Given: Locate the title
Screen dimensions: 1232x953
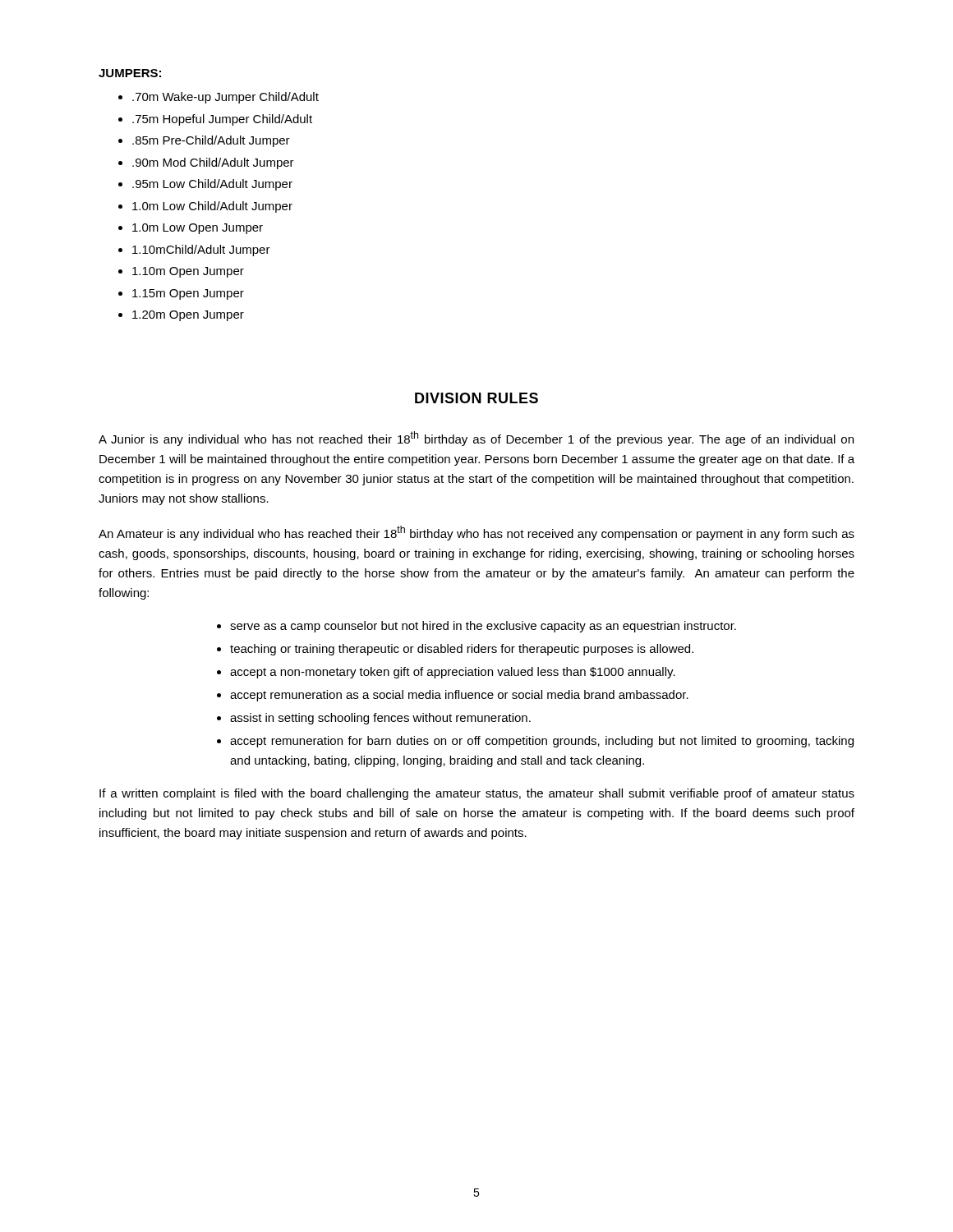Looking at the screenshot, I should click(x=476, y=398).
